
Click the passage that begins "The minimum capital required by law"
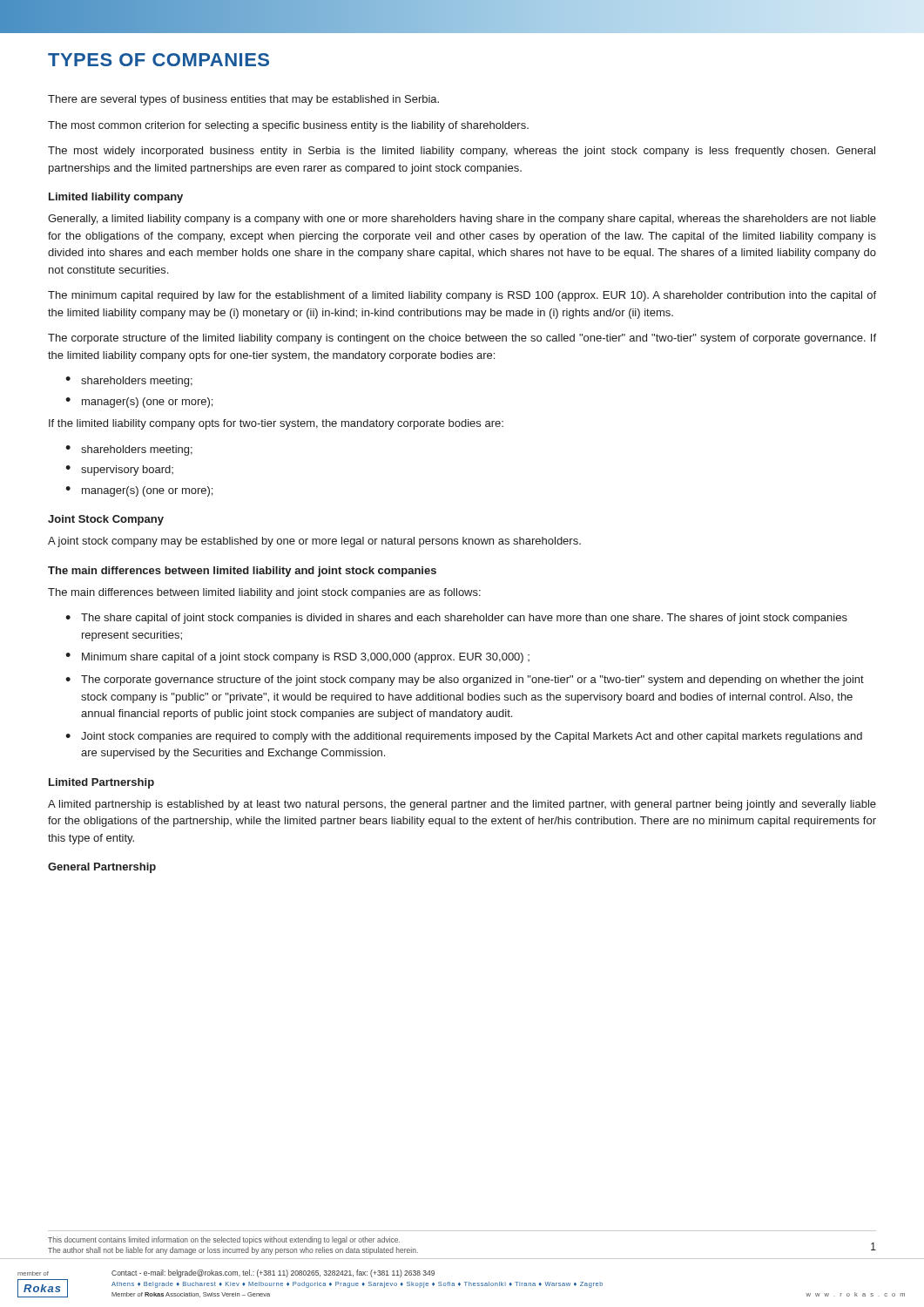[462, 303]
